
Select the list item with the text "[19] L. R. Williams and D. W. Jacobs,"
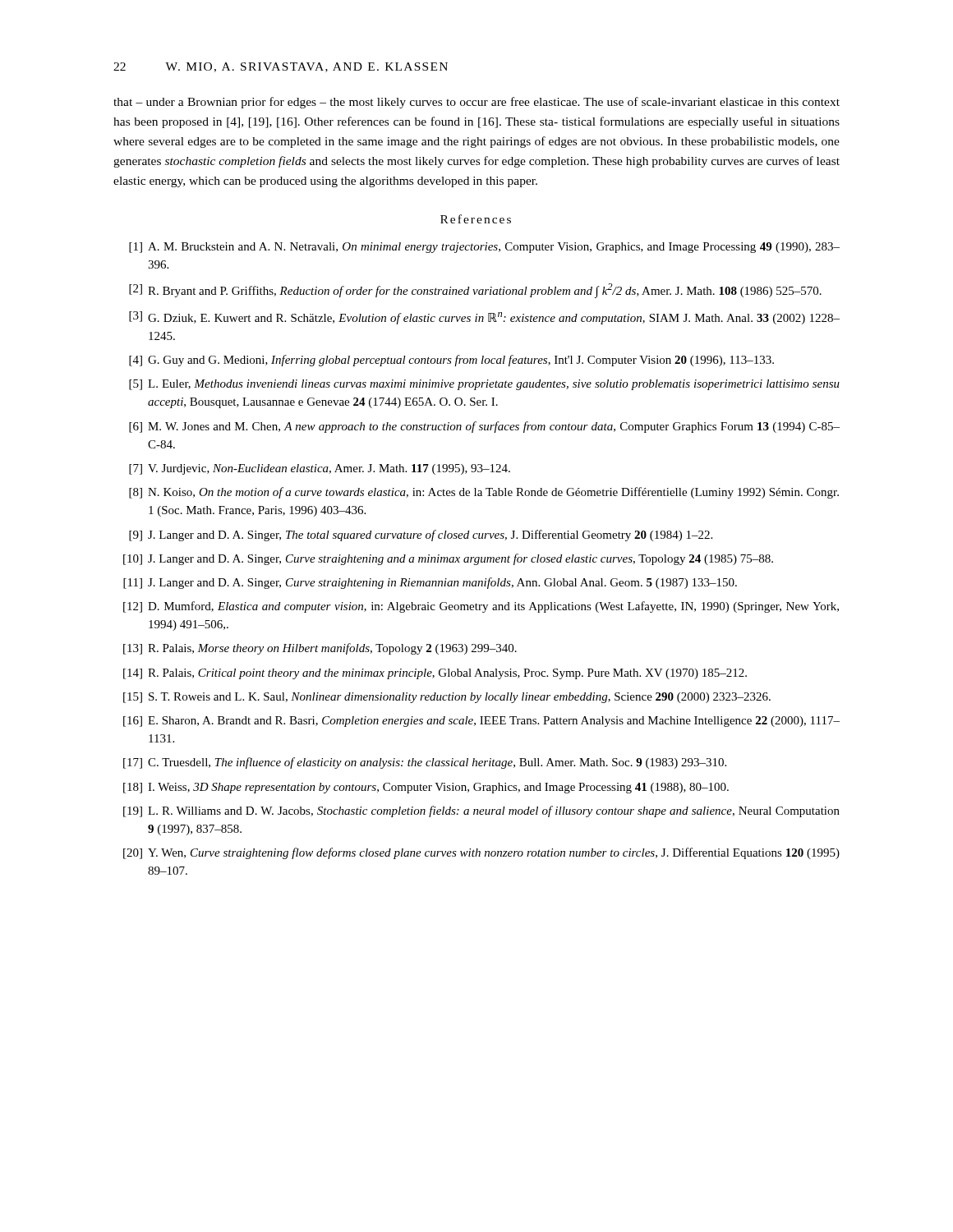pos(476,820)
